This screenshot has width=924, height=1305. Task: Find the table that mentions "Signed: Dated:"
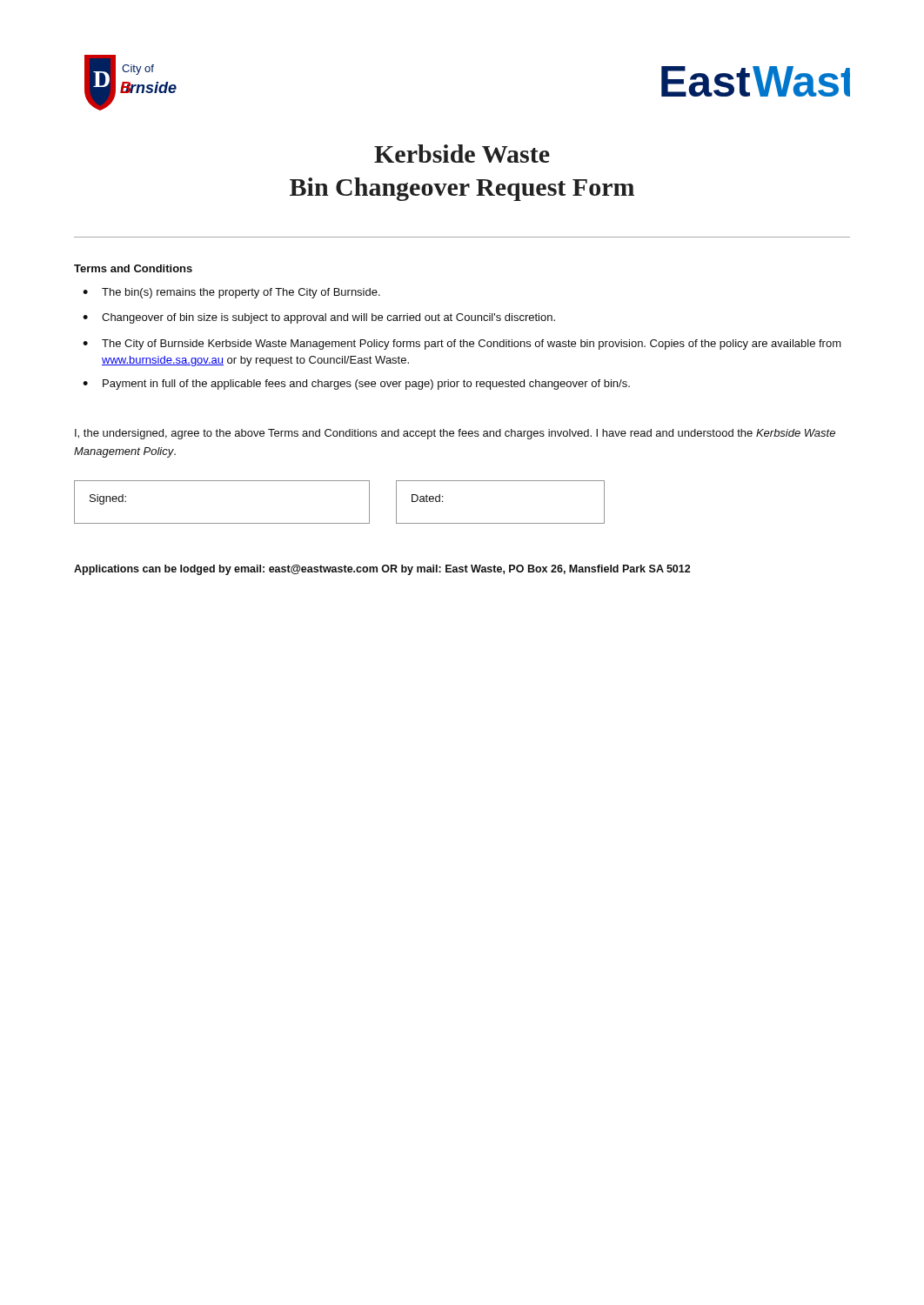[462, 502]
